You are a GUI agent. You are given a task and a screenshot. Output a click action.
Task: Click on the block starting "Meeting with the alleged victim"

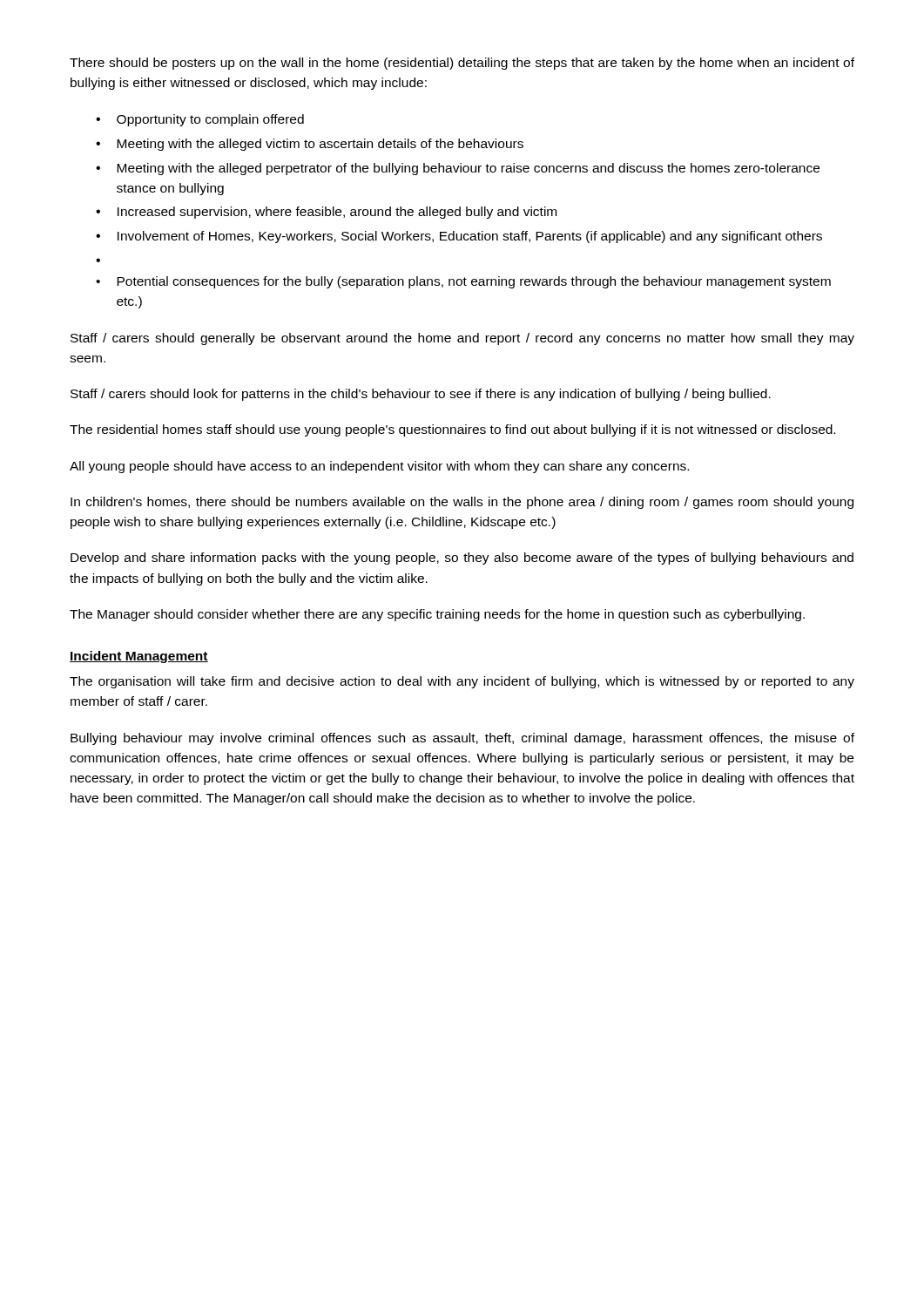pyautogui.click(x=320, y=143)
